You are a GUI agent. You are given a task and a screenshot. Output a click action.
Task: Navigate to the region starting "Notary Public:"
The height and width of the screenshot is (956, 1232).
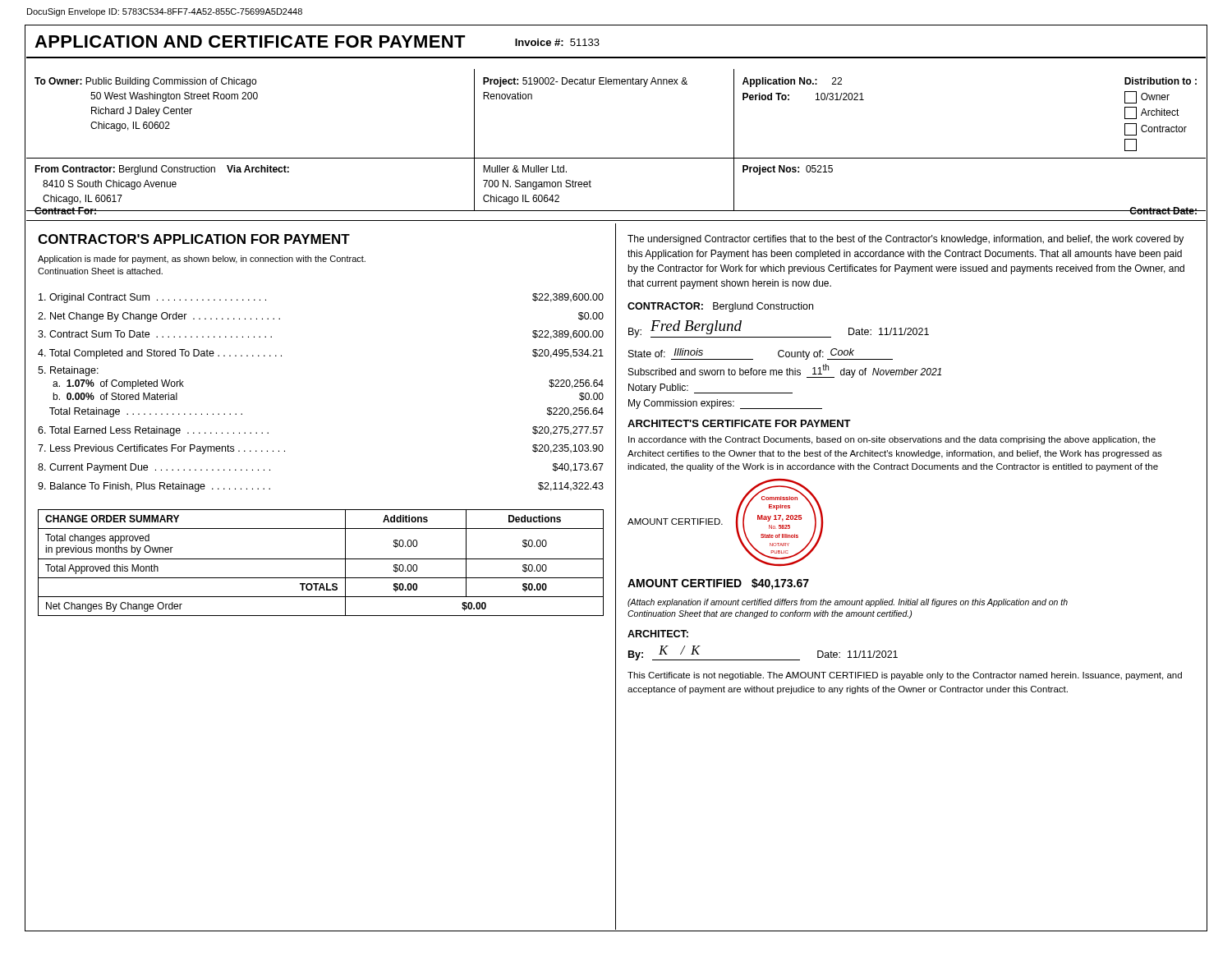pyautogui.click(x=710, y=387)
